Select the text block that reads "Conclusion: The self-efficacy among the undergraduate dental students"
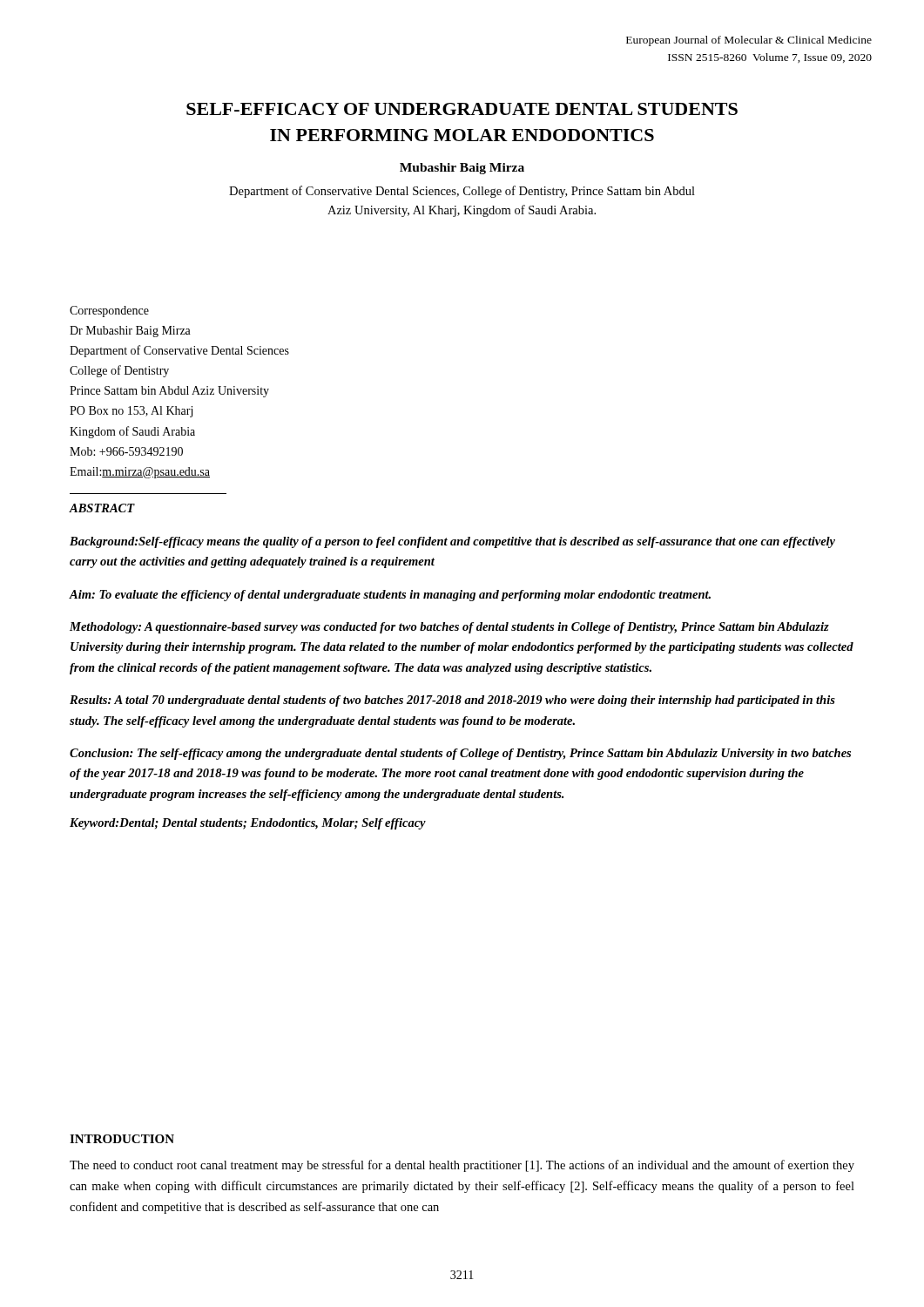The width and height of the screenshot is (924, 1307). coord(461,773)
